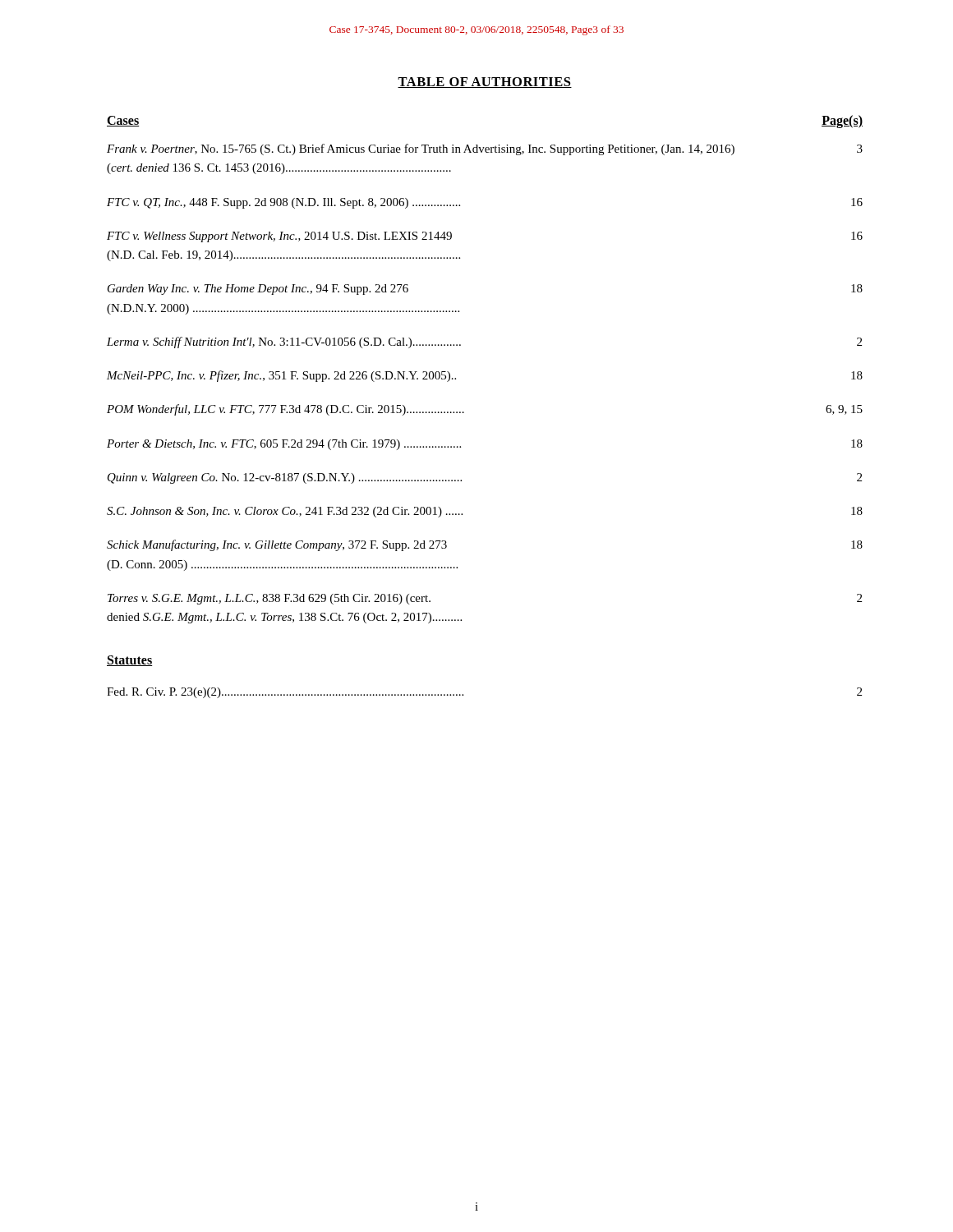
Task: Locate the list item with the text "Garden Way Inc. v. The"
Action: click(260, 290)
